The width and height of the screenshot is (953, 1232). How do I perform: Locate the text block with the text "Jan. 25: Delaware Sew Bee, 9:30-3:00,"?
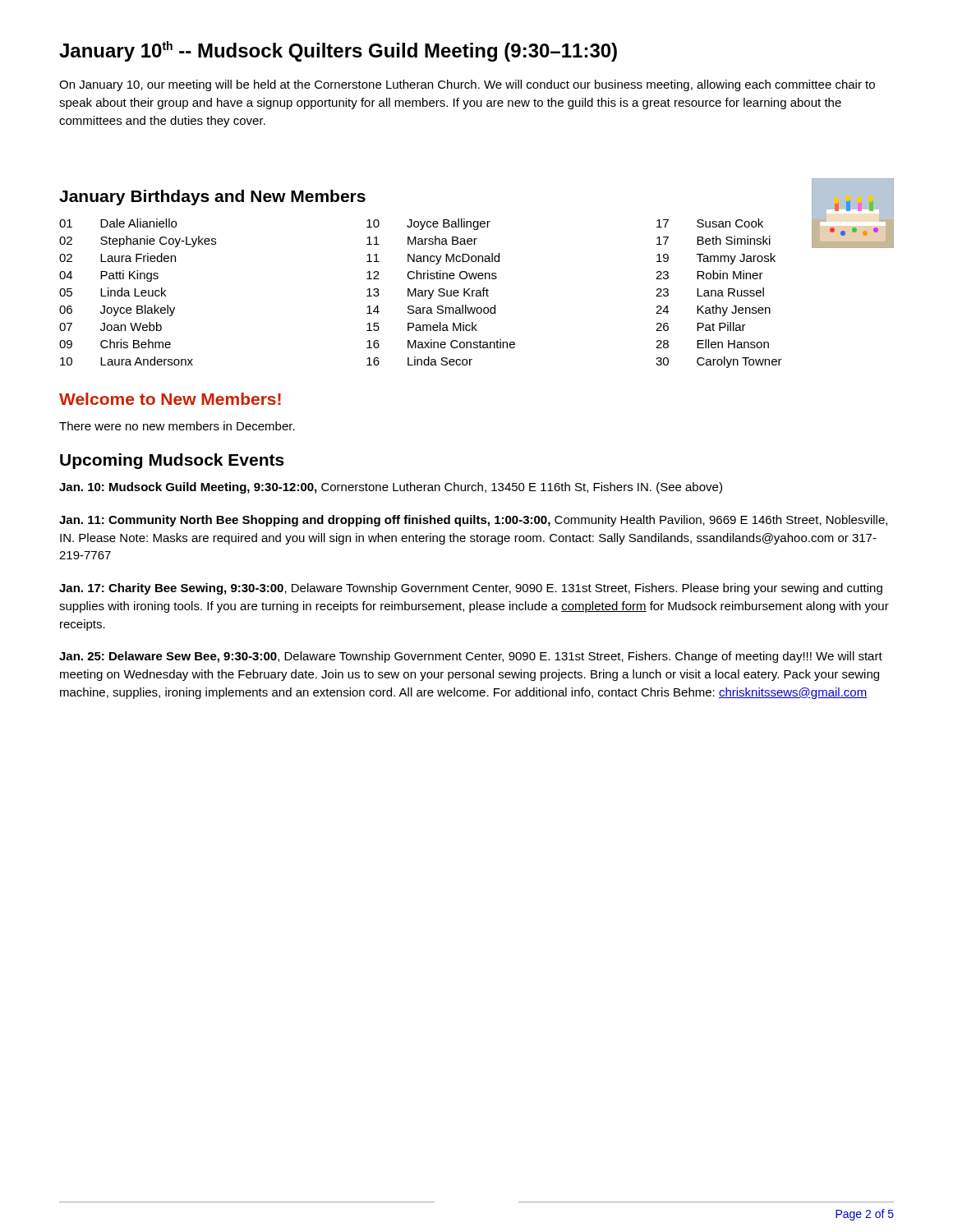pyautogui.click(x=476, y=674)
